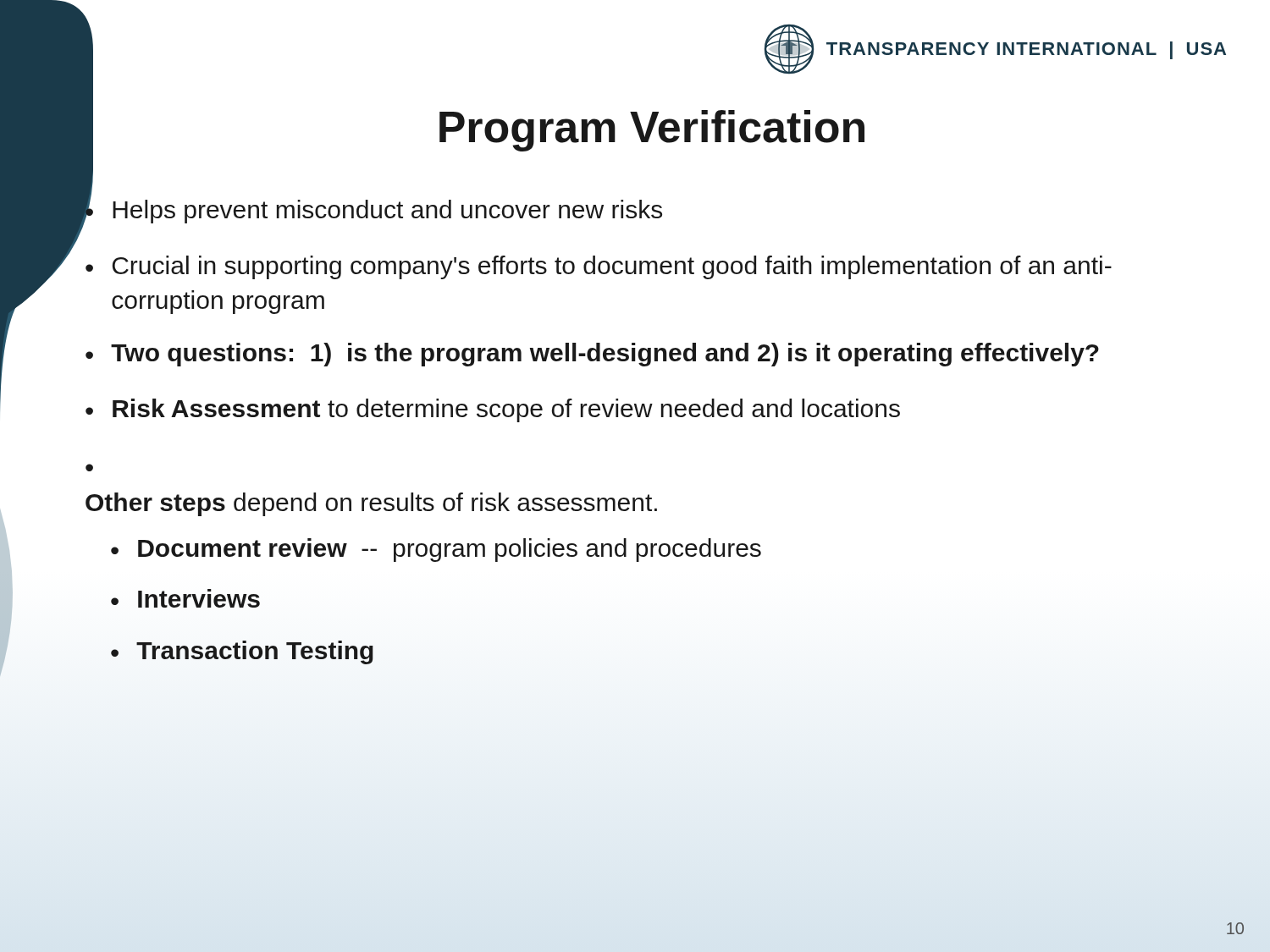Find the logo

[x=996, y=49]
